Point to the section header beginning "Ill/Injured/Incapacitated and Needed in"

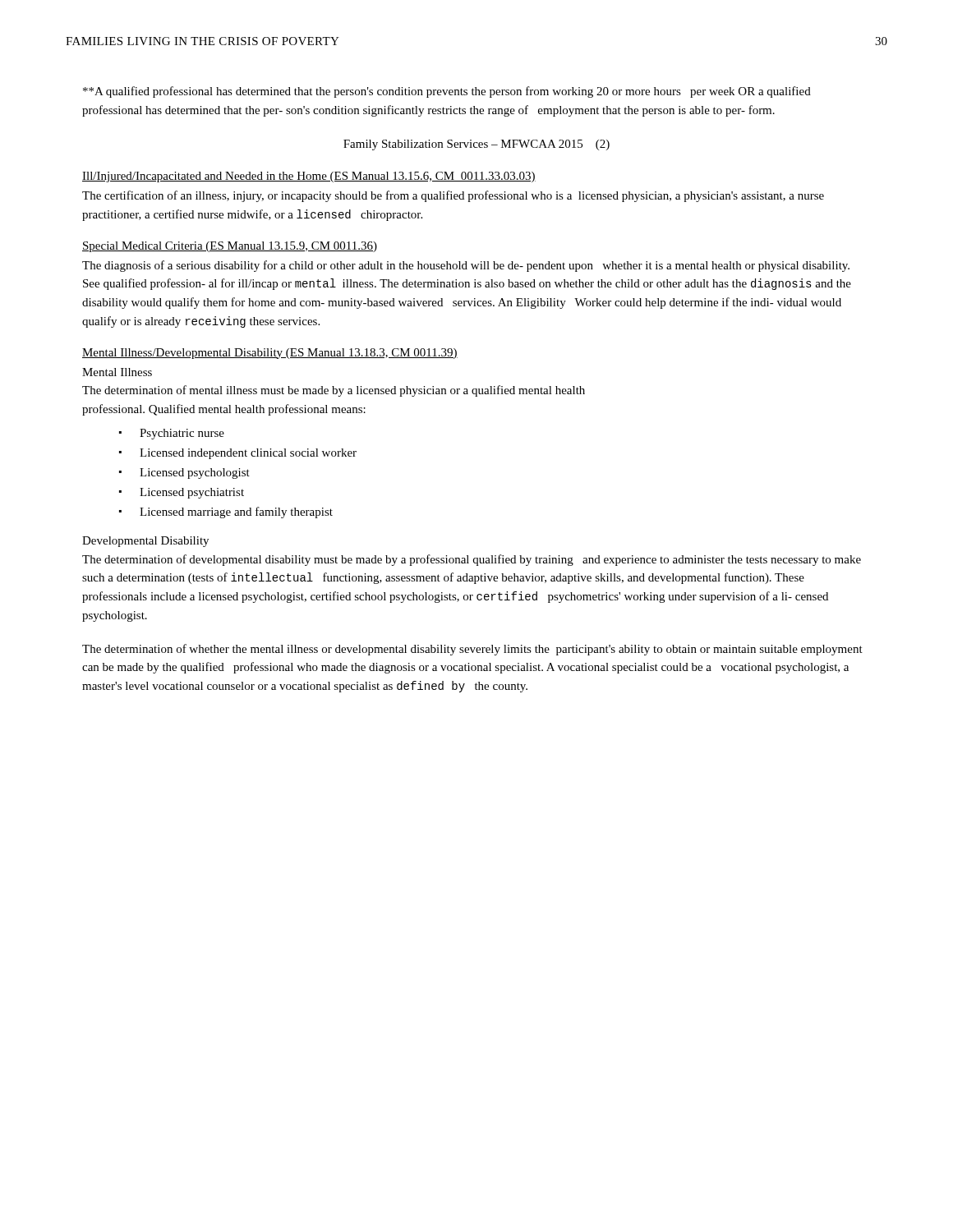pos(309,176)
